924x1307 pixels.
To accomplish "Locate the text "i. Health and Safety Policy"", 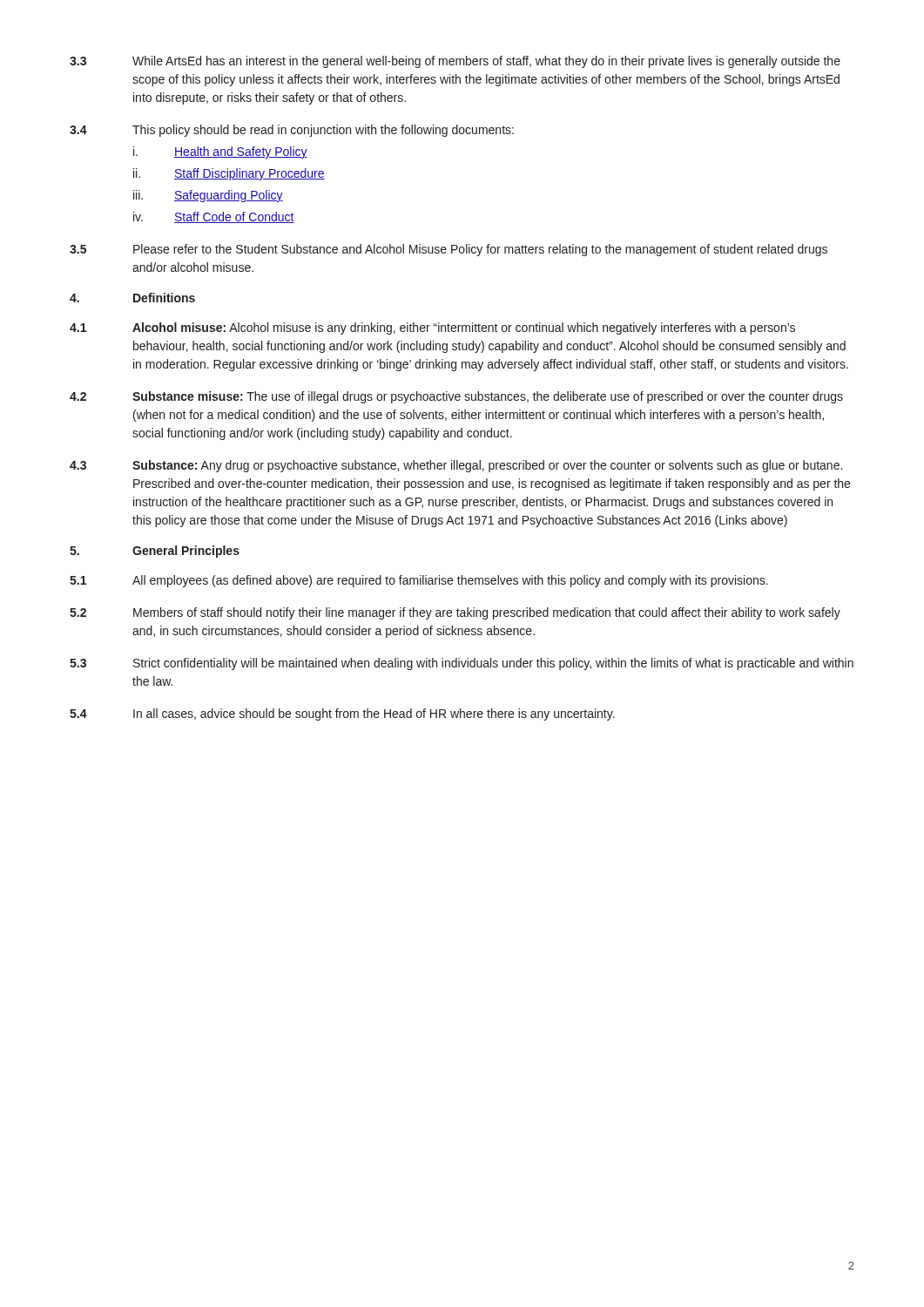I will click(x=220, y=152).
